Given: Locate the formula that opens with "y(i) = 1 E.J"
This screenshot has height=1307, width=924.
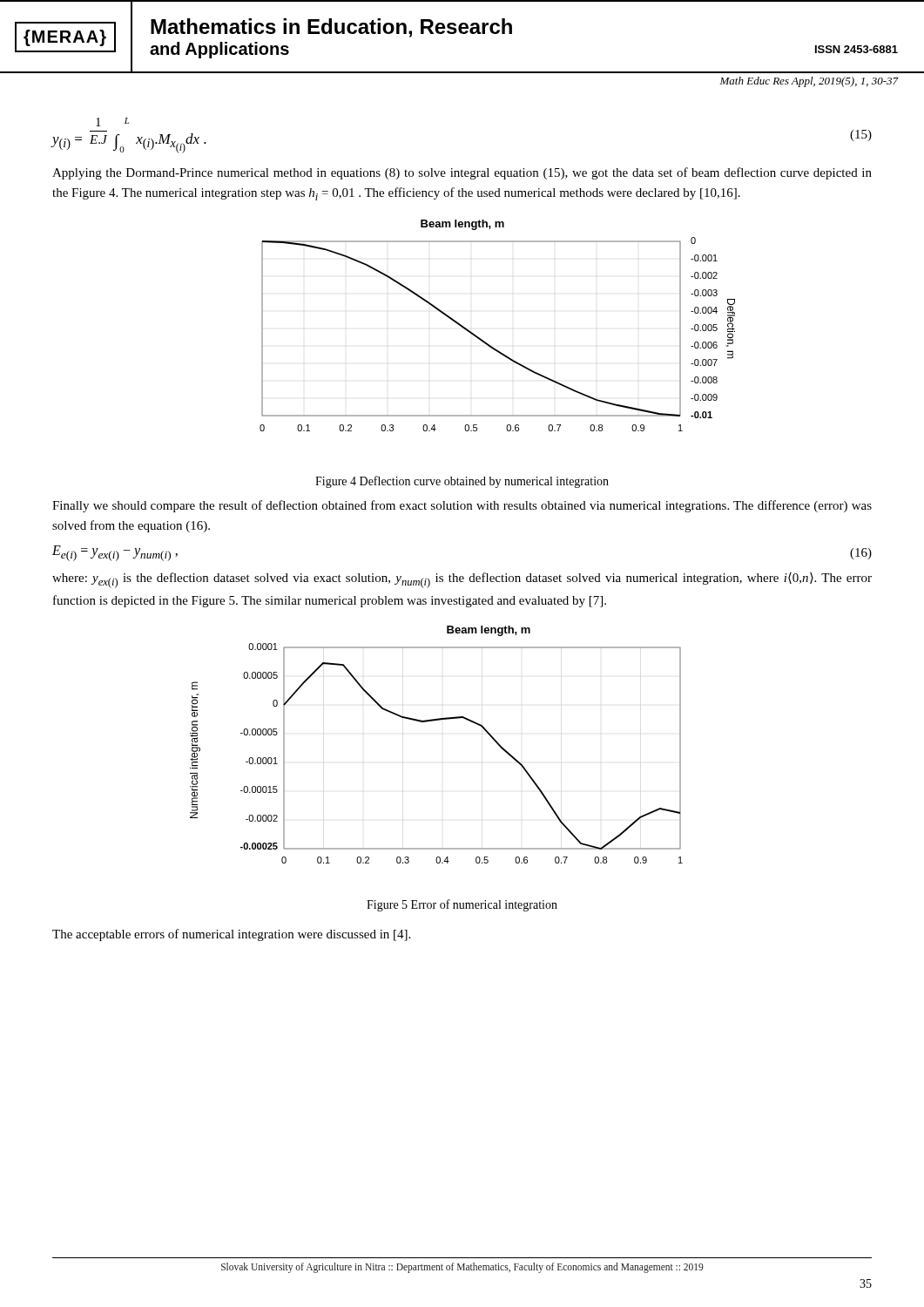Looking at the screenshot, I should click(98, 122).
